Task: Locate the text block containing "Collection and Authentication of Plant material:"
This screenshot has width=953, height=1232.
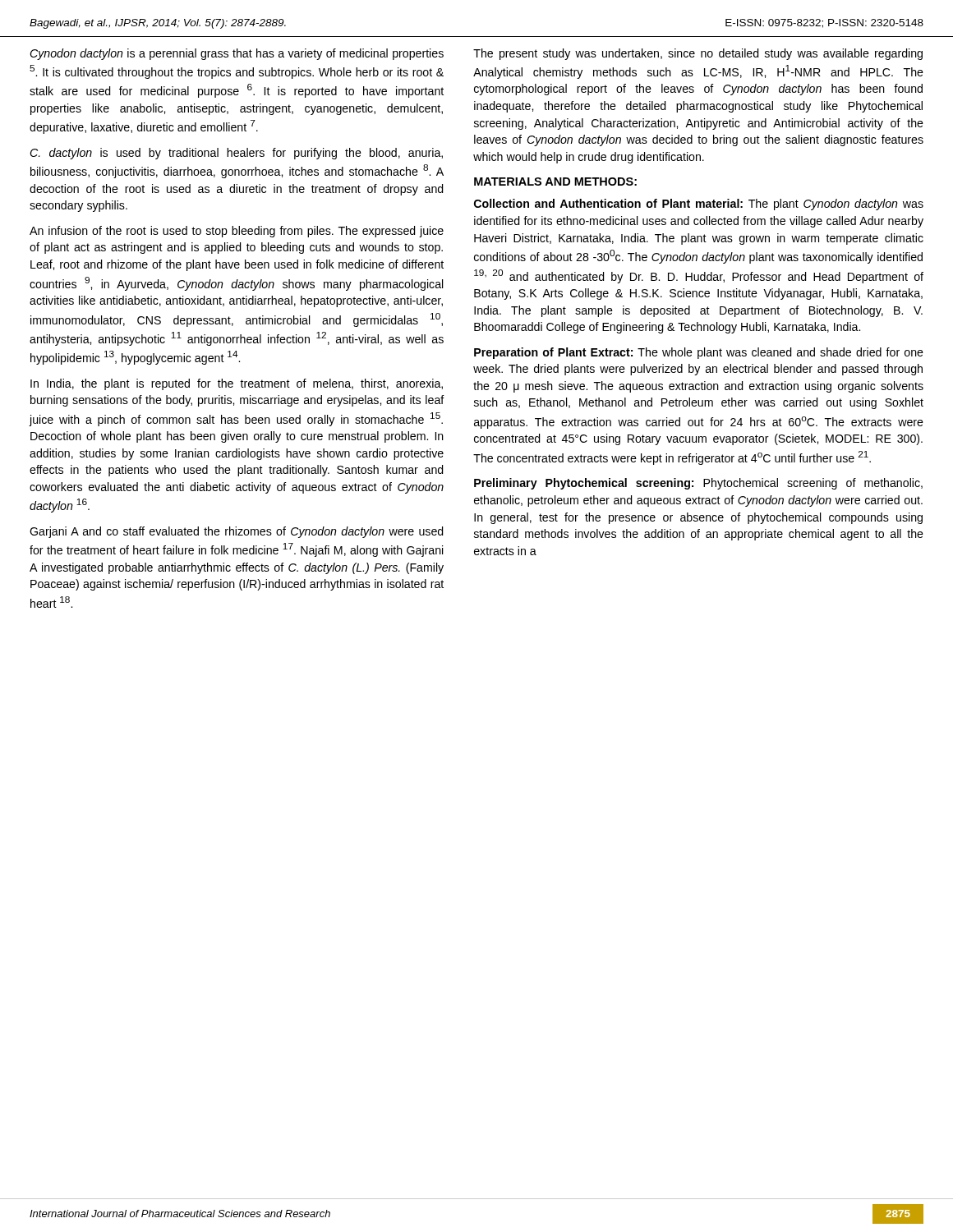Action: coord(698,266)
